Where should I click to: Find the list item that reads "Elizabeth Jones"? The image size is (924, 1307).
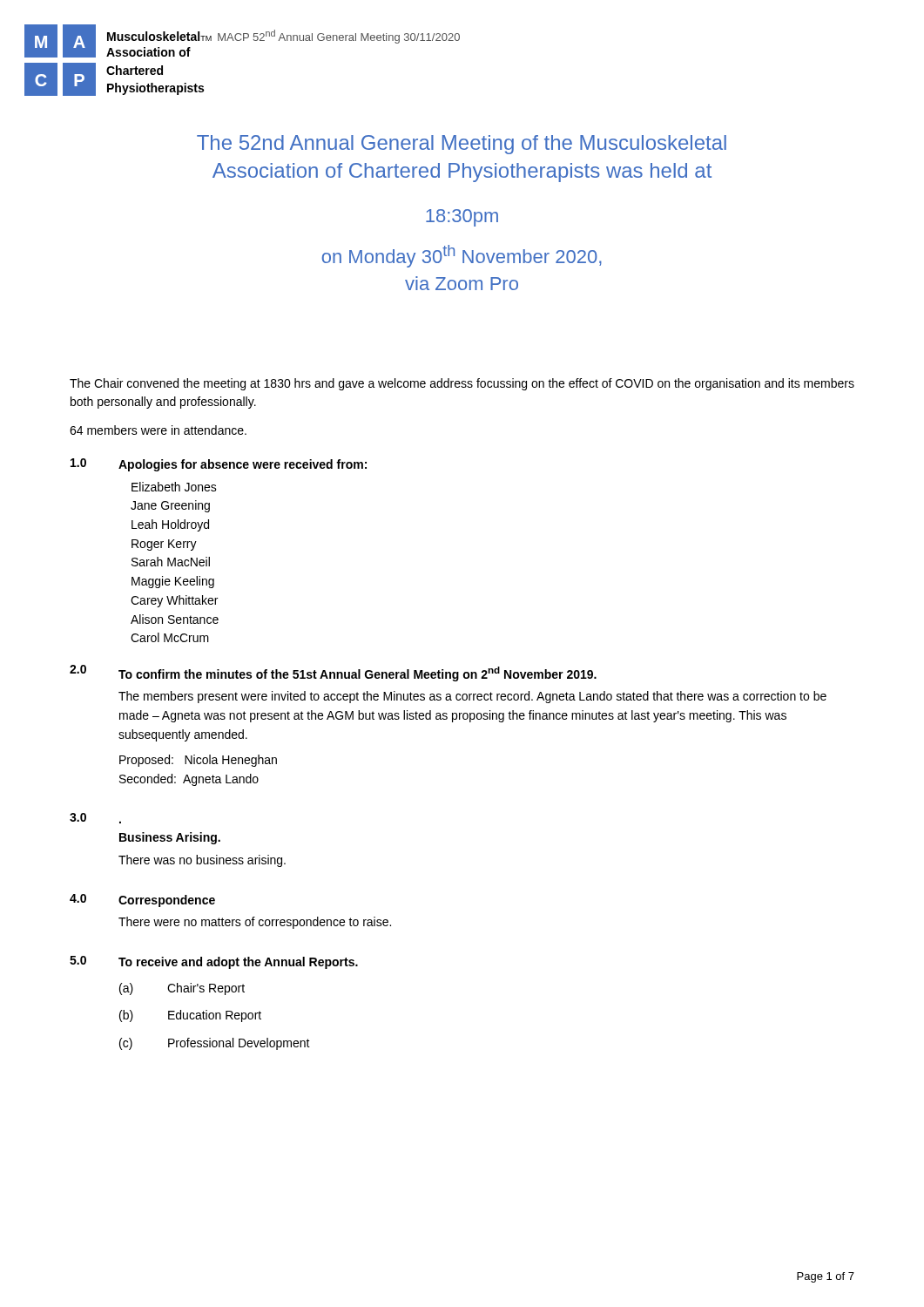[174, 487]
